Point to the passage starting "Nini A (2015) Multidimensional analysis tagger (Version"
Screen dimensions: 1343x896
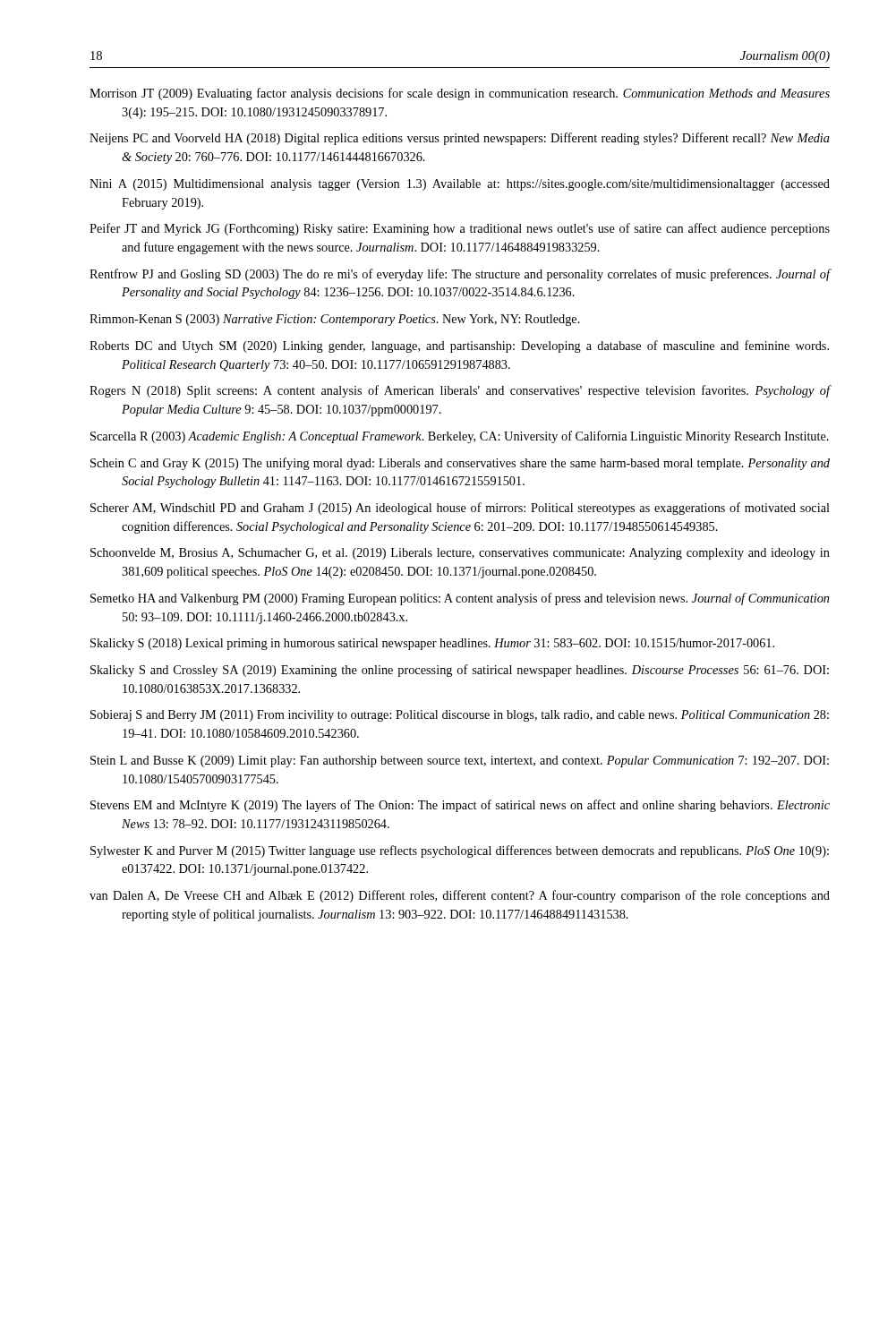pos(460,193)
